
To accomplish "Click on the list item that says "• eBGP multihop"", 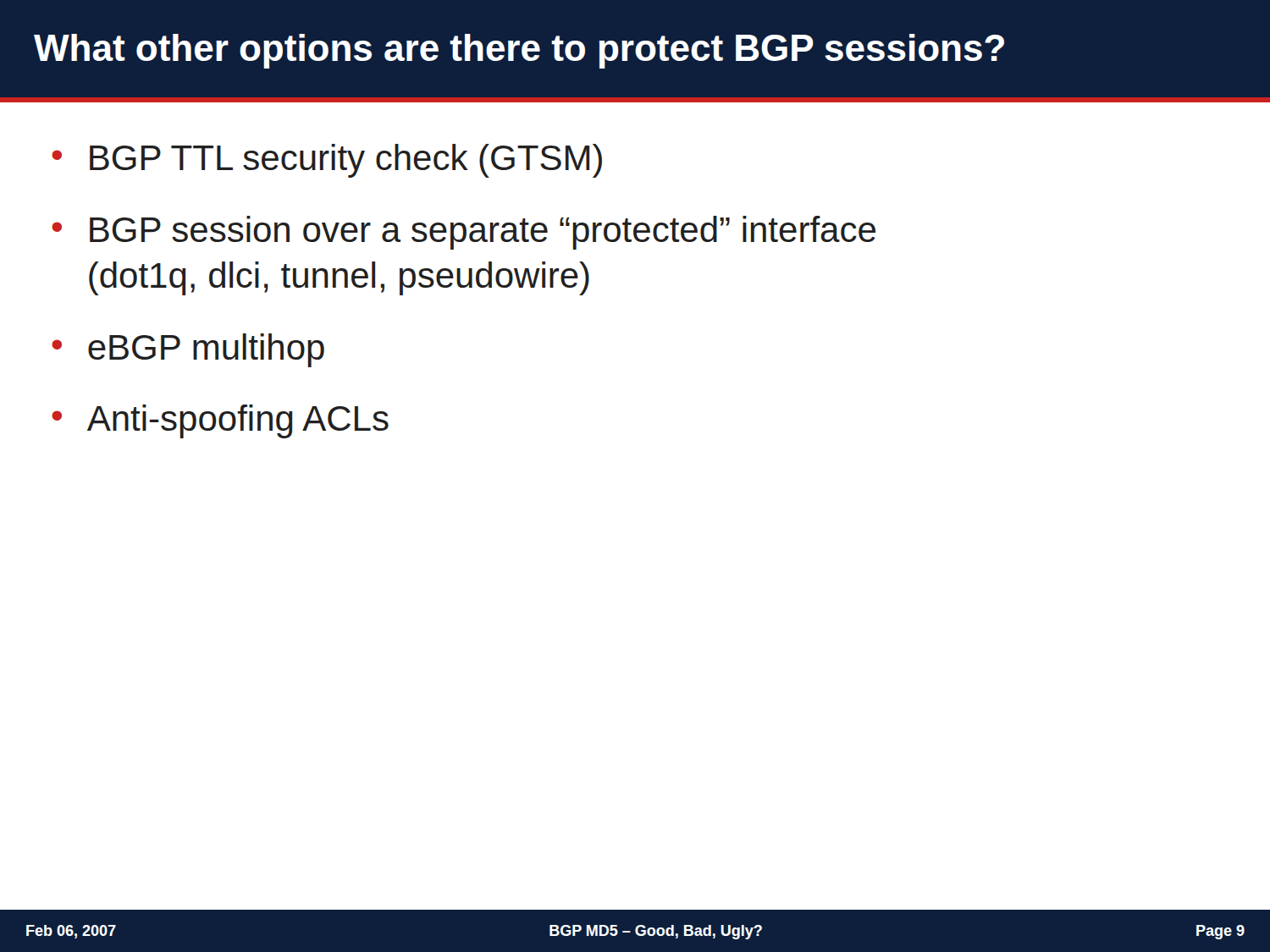I will click(x=188, y=348).
